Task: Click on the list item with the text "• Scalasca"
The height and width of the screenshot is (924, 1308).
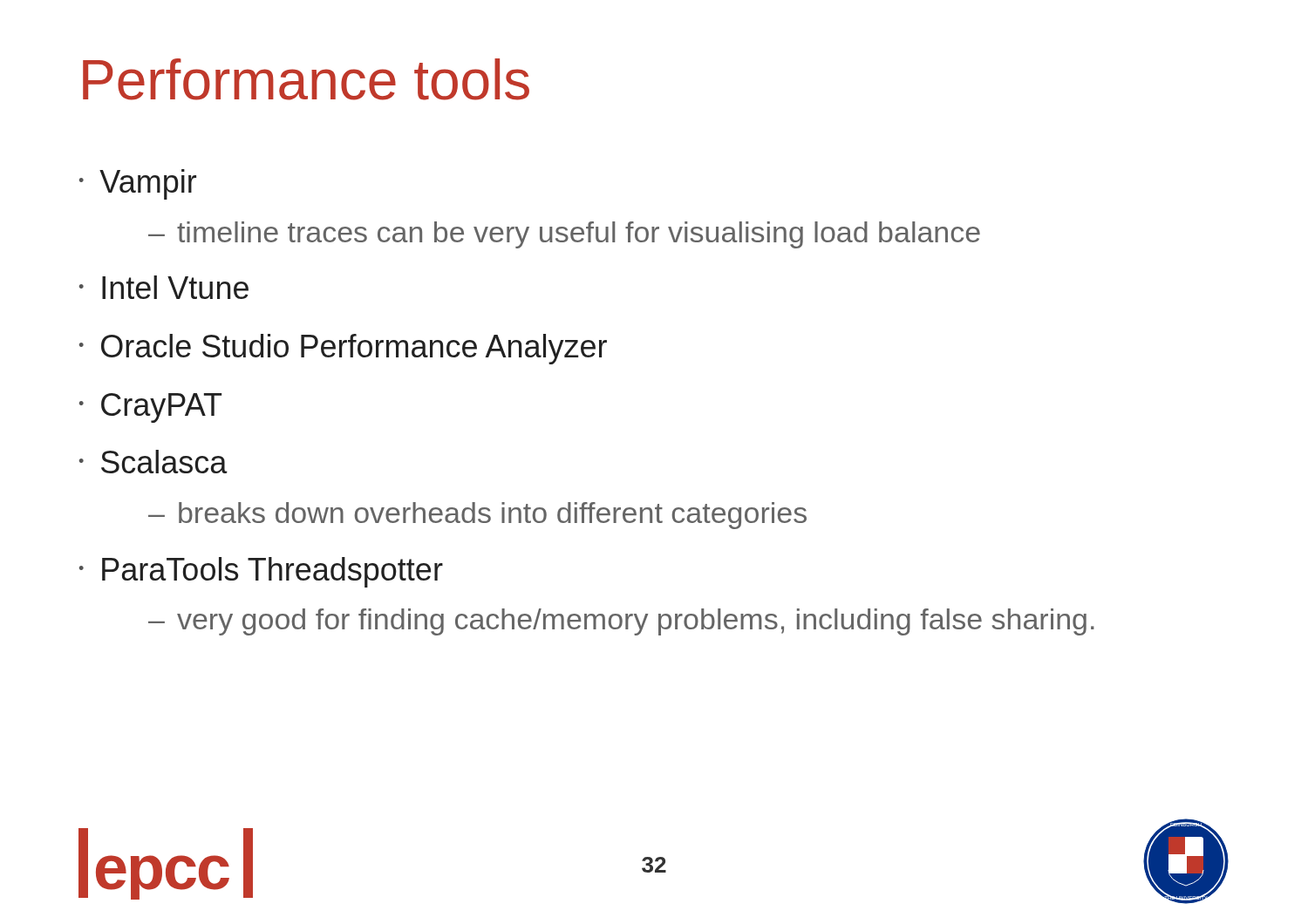Action: [x=153, y=463]
